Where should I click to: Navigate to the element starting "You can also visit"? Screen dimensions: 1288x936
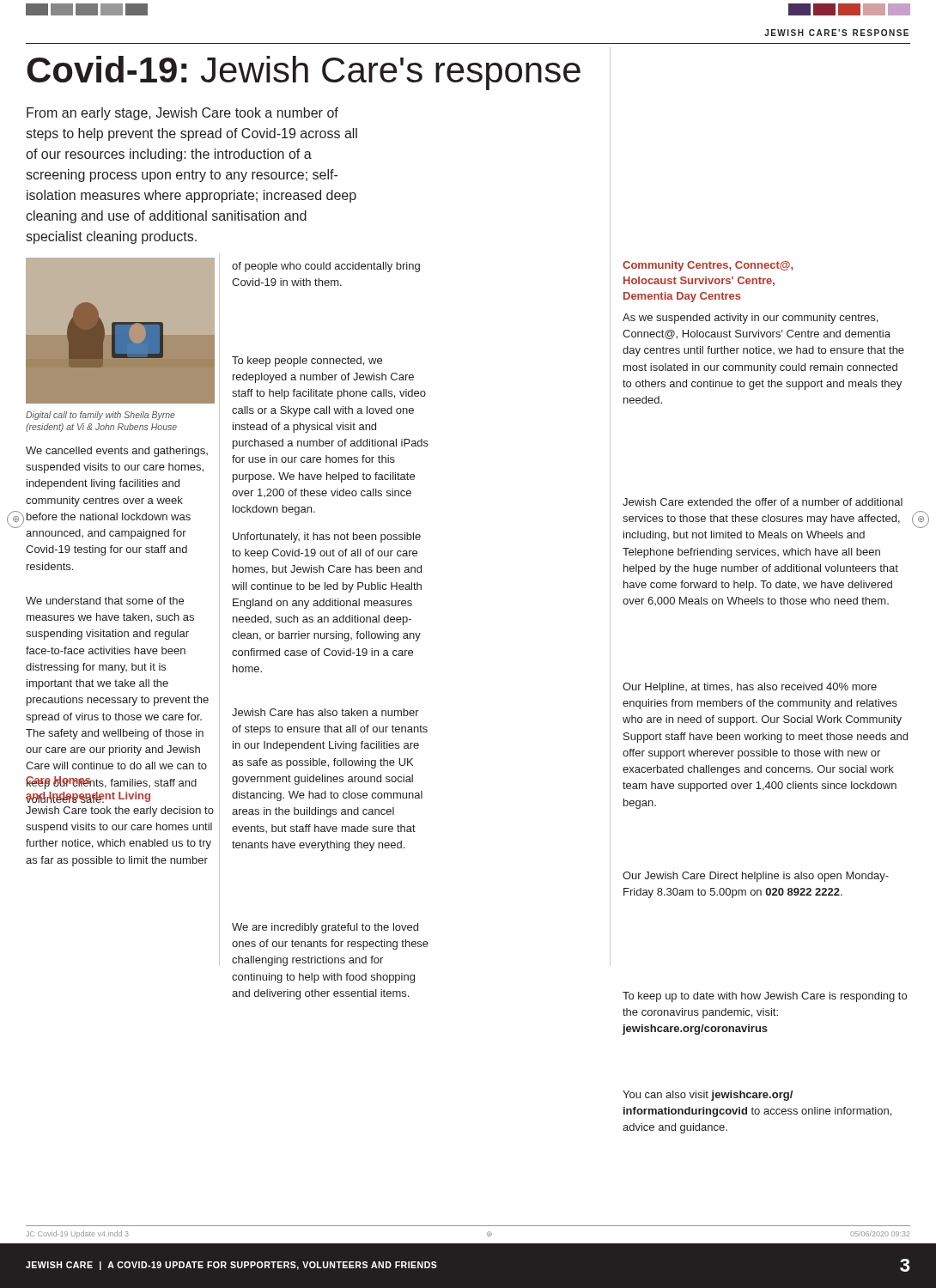point(758,1111)
